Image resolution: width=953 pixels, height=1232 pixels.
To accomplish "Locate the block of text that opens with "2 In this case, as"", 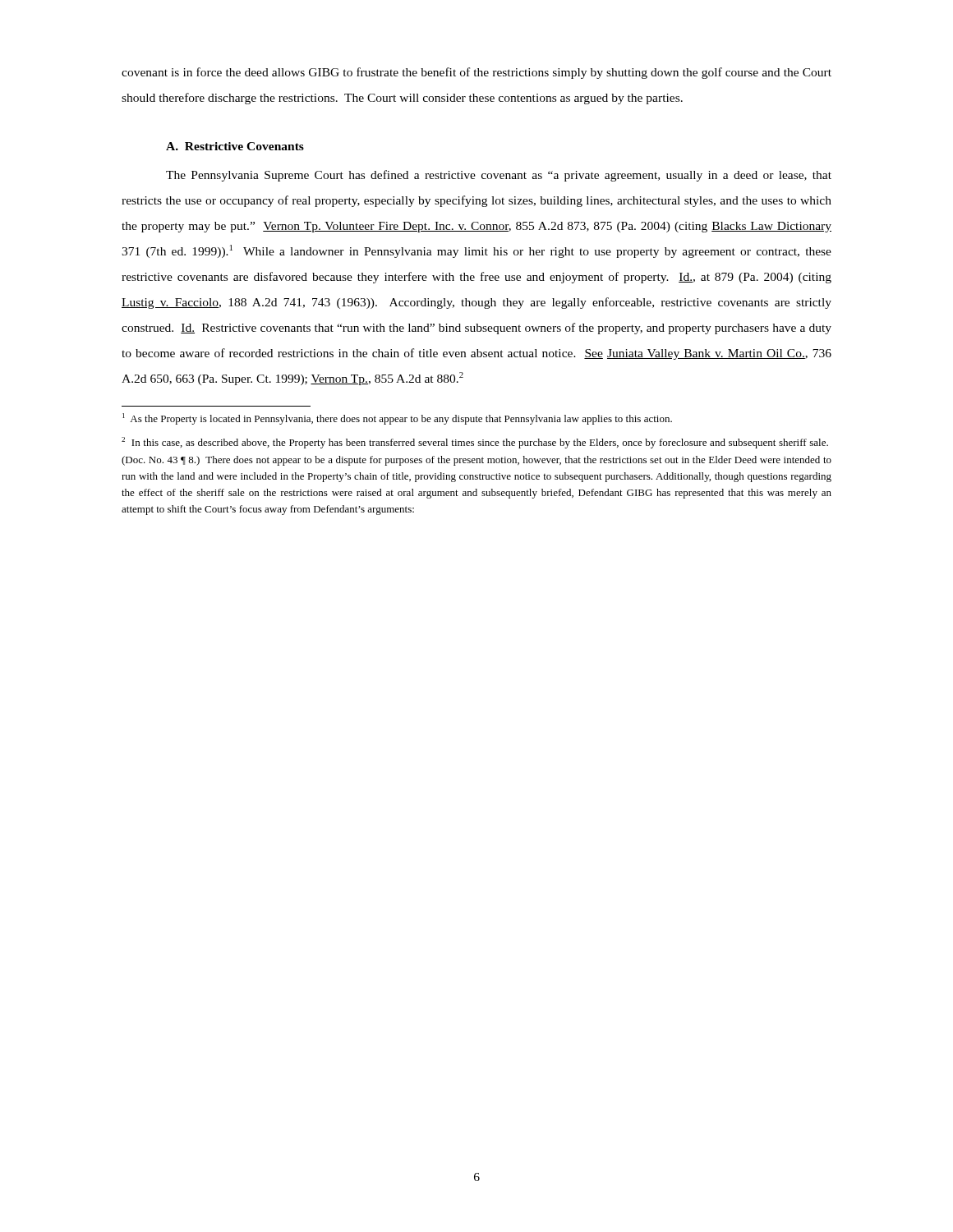I will [x=476, y=476].
